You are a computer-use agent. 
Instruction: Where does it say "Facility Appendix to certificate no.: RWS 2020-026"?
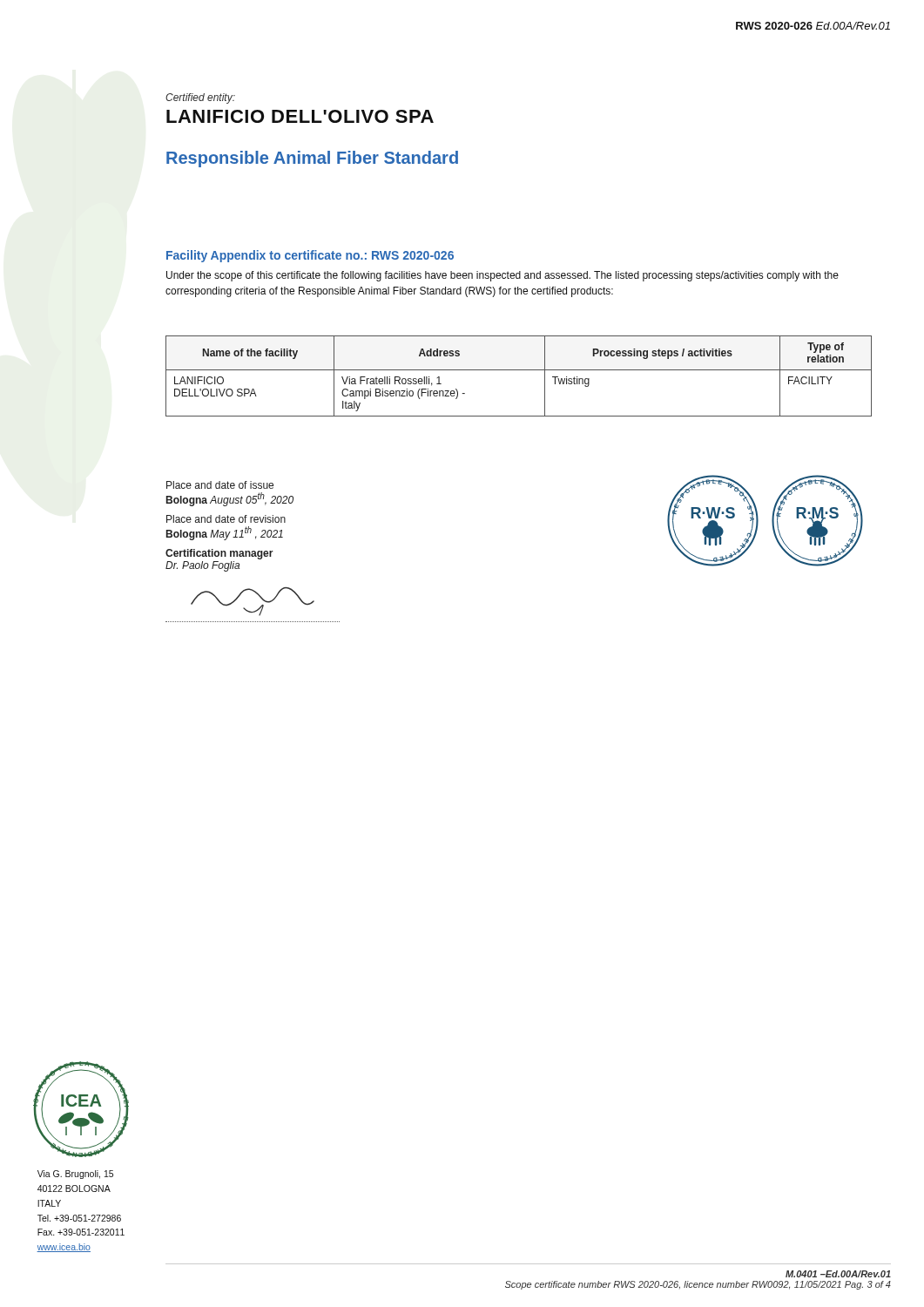(310, 255)
